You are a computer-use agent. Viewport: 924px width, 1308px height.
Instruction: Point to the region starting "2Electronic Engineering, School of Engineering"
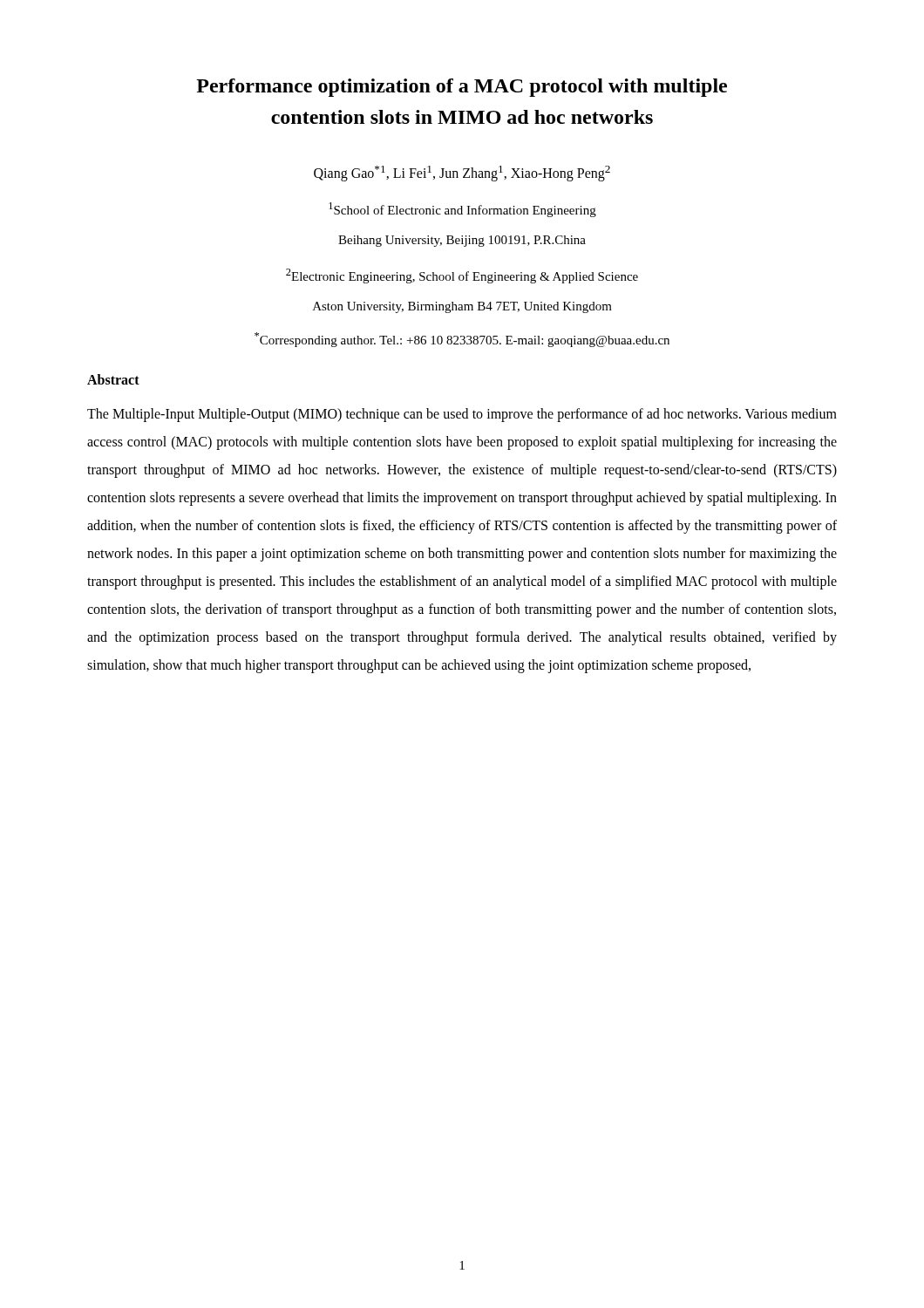(x=462, y=275)
